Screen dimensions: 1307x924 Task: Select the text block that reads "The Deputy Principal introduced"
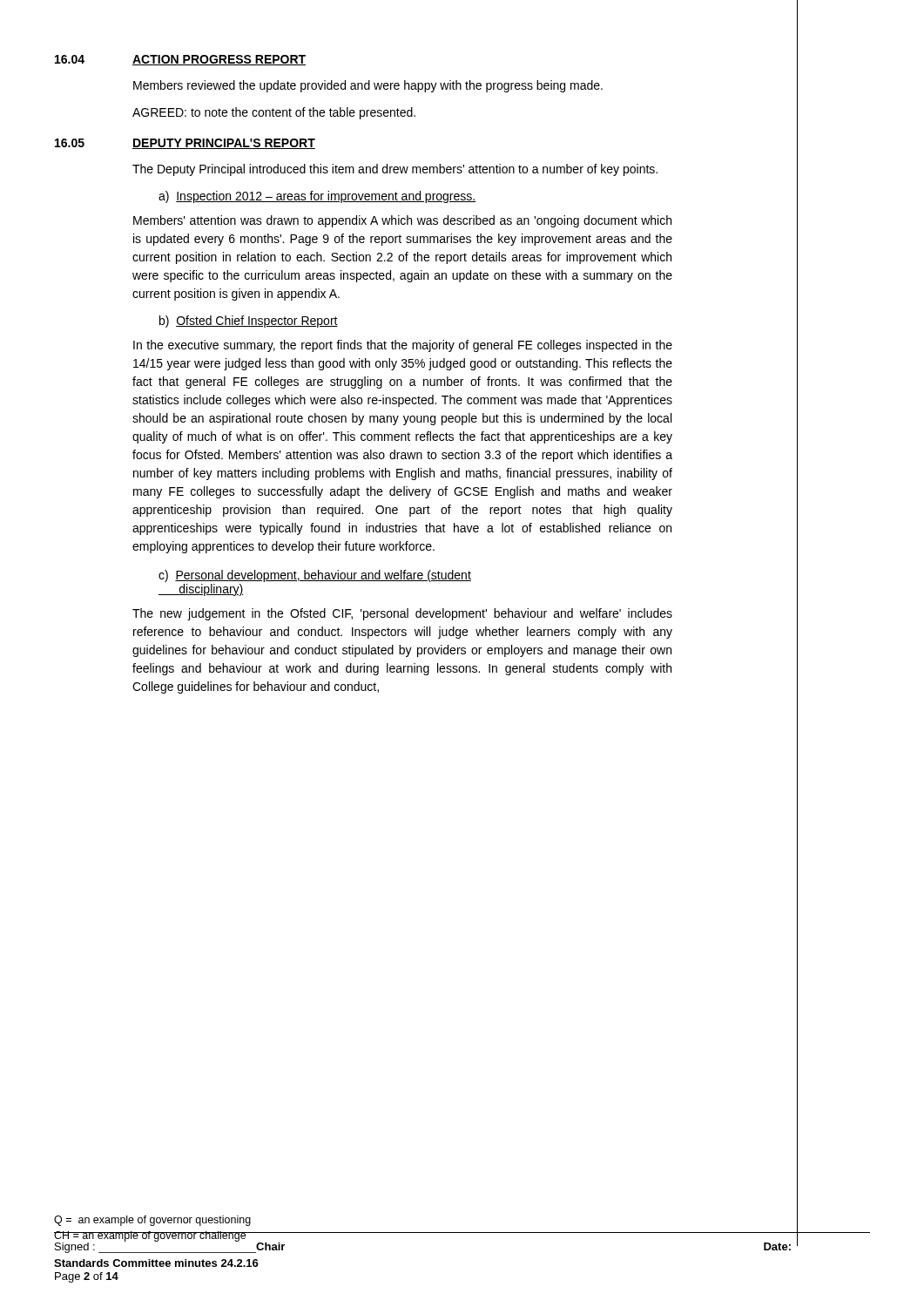[x=395, y=169]
